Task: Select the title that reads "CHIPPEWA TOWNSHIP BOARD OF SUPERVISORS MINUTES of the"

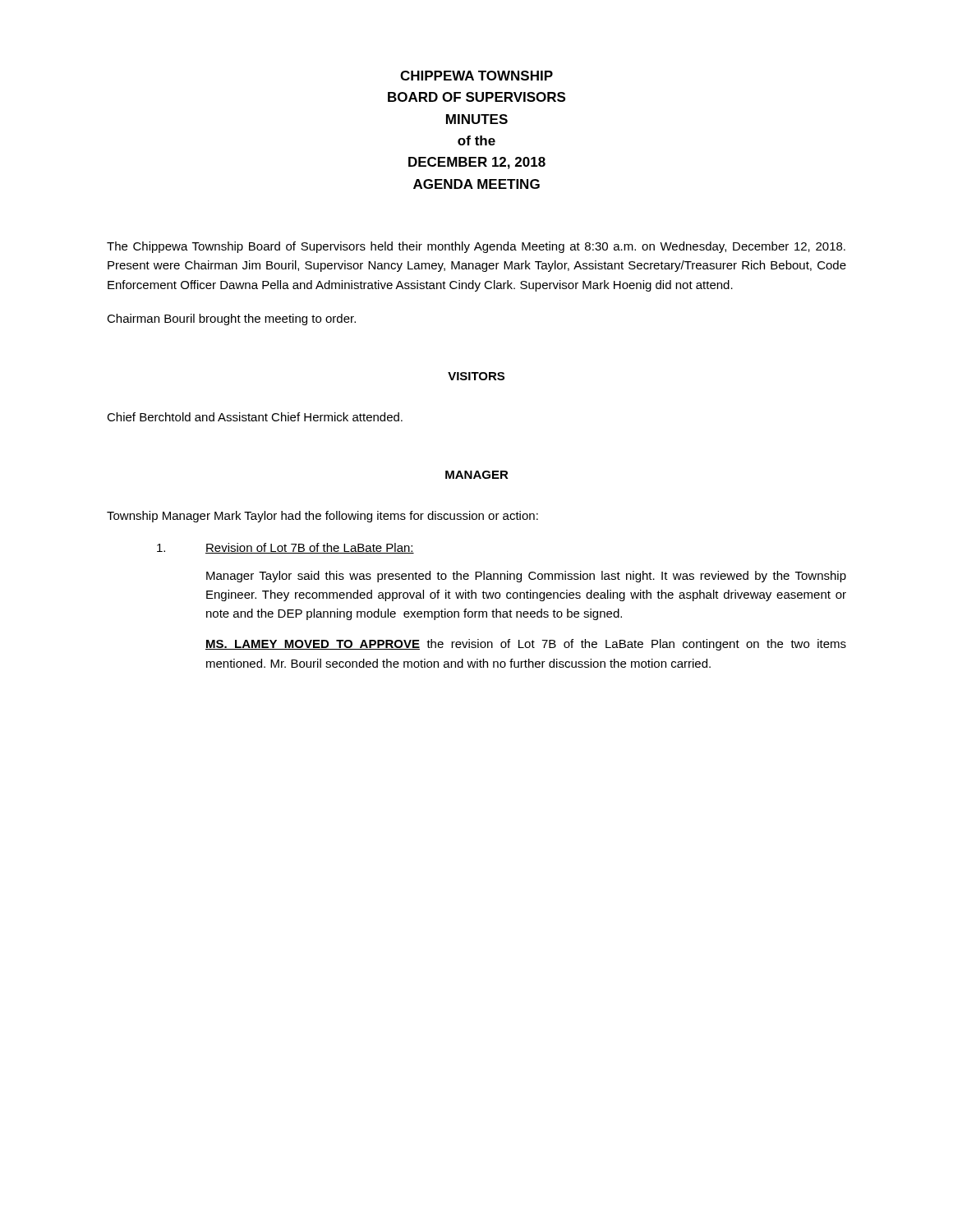Action: 476,131
